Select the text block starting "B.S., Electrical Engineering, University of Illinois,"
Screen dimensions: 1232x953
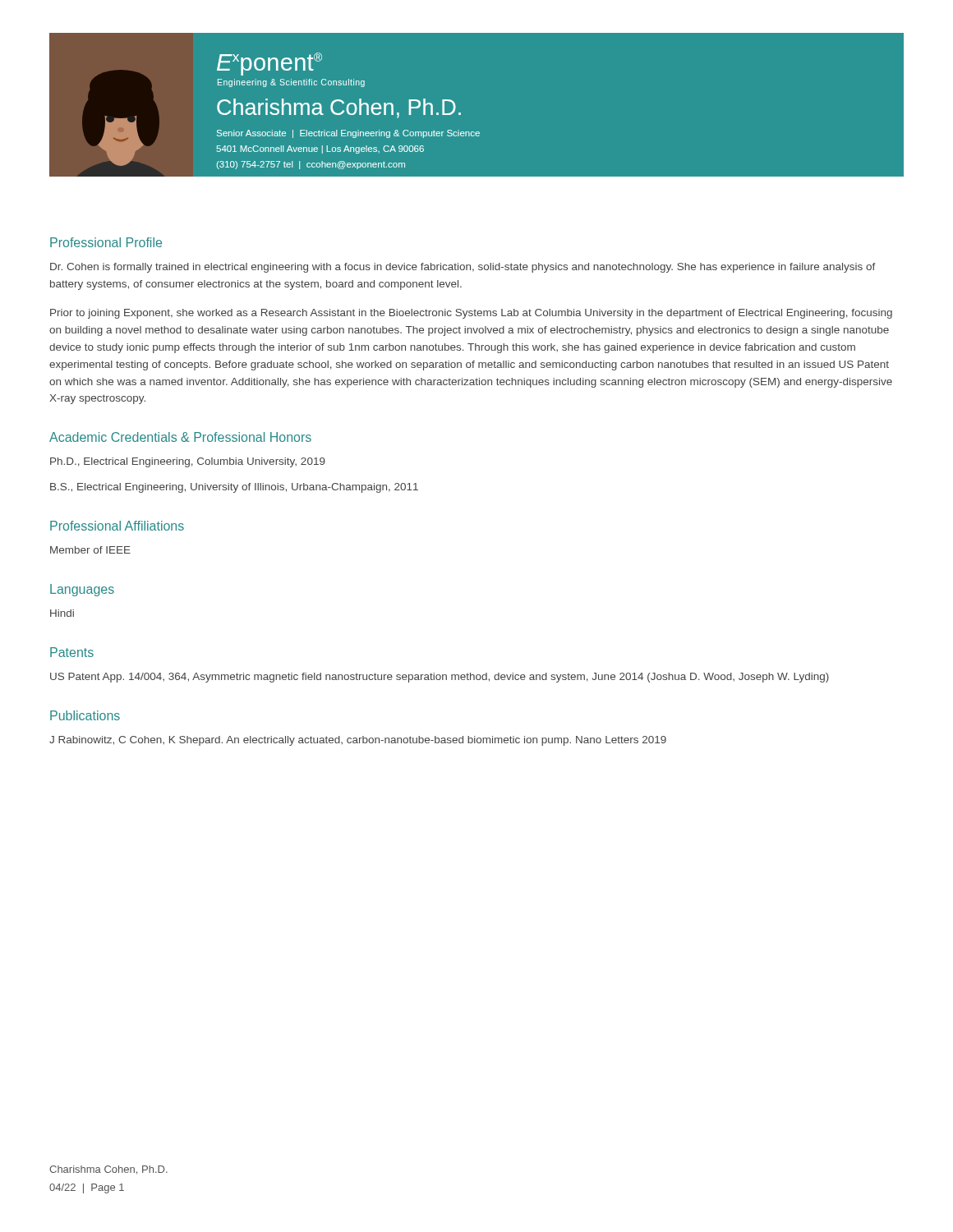pyautogui.click(x=234, y=487)
